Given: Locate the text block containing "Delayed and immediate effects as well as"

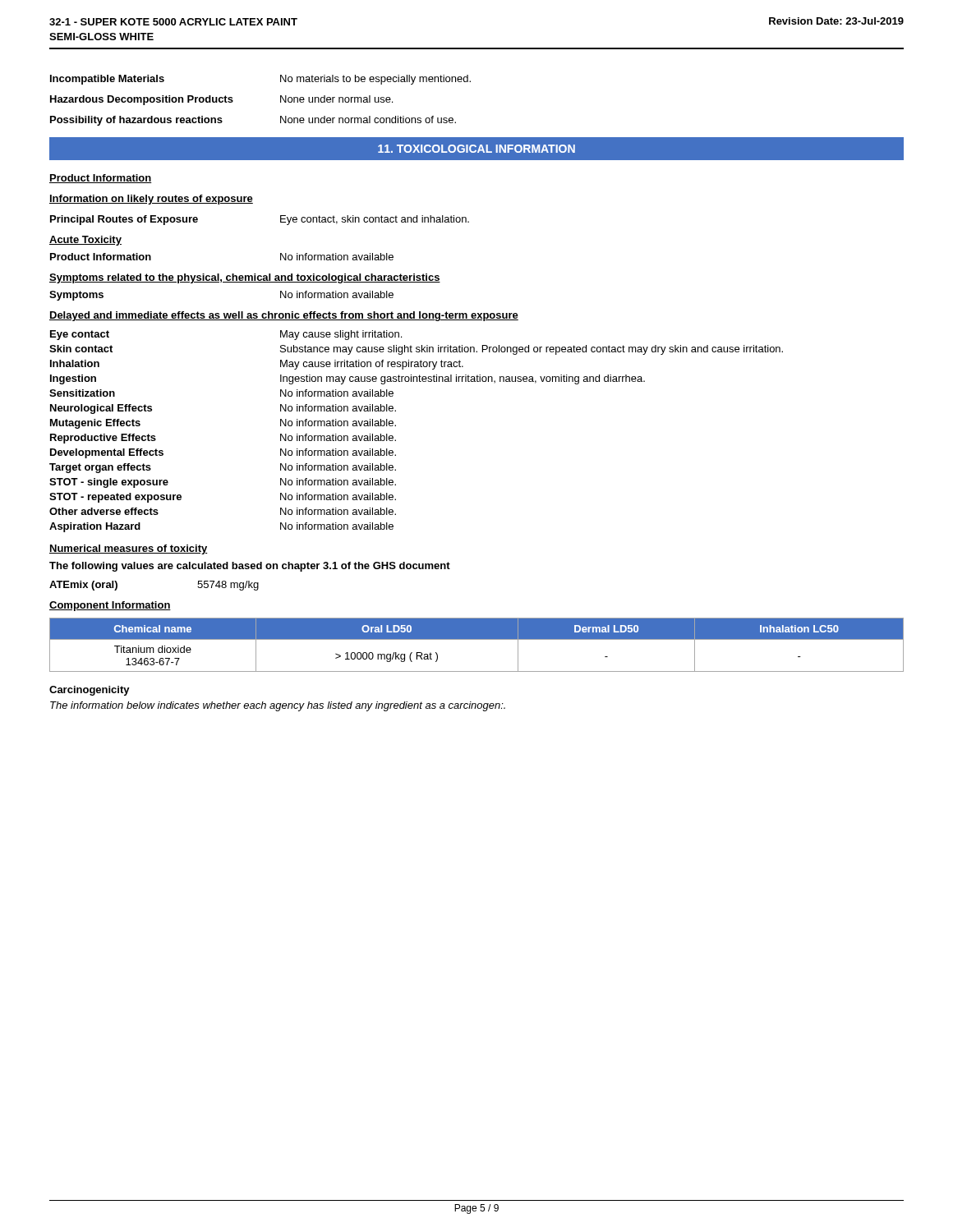Looking at the screenshot, I should tap(284, 315).
